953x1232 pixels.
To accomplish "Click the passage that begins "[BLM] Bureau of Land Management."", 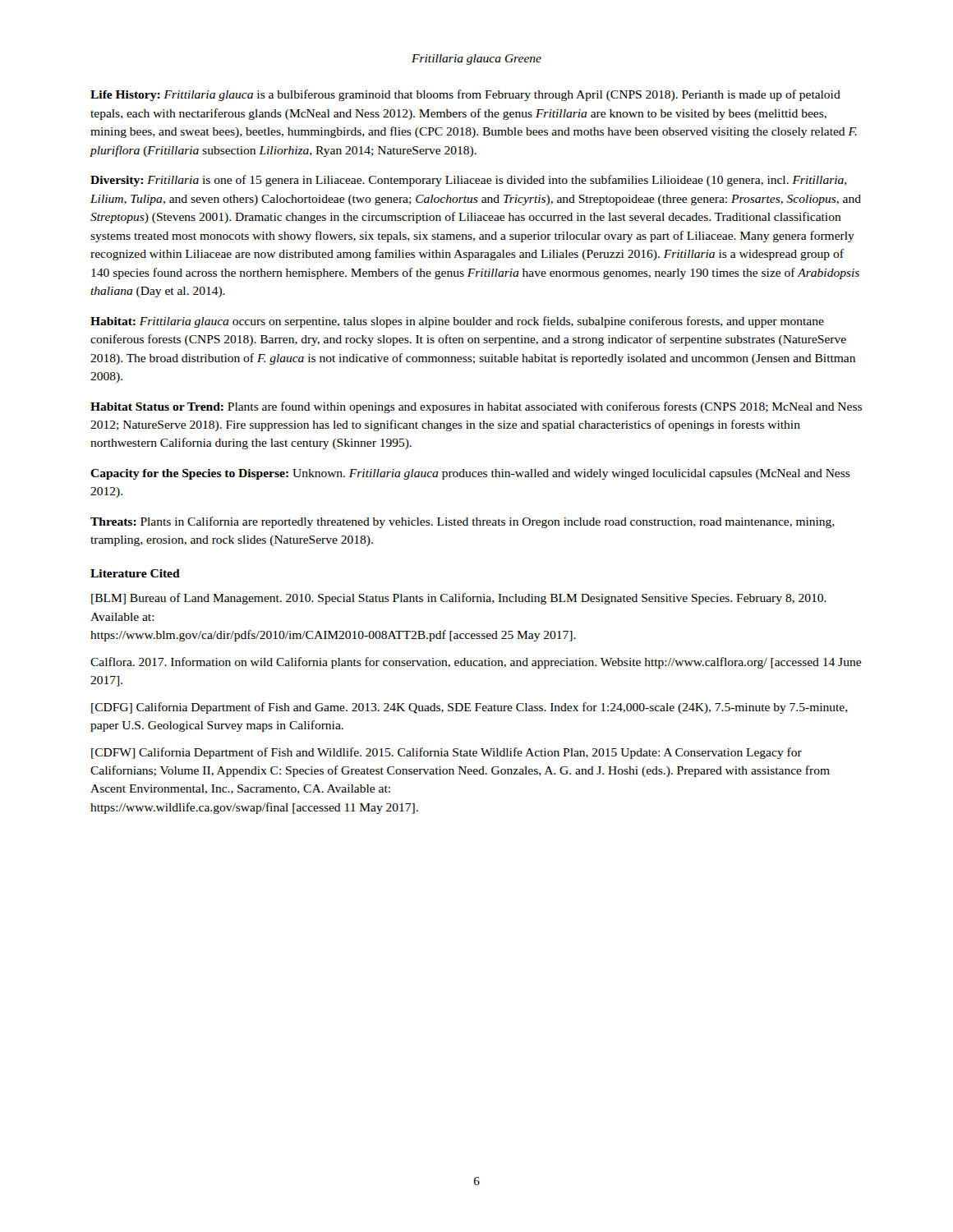I will tap(459, 599).
